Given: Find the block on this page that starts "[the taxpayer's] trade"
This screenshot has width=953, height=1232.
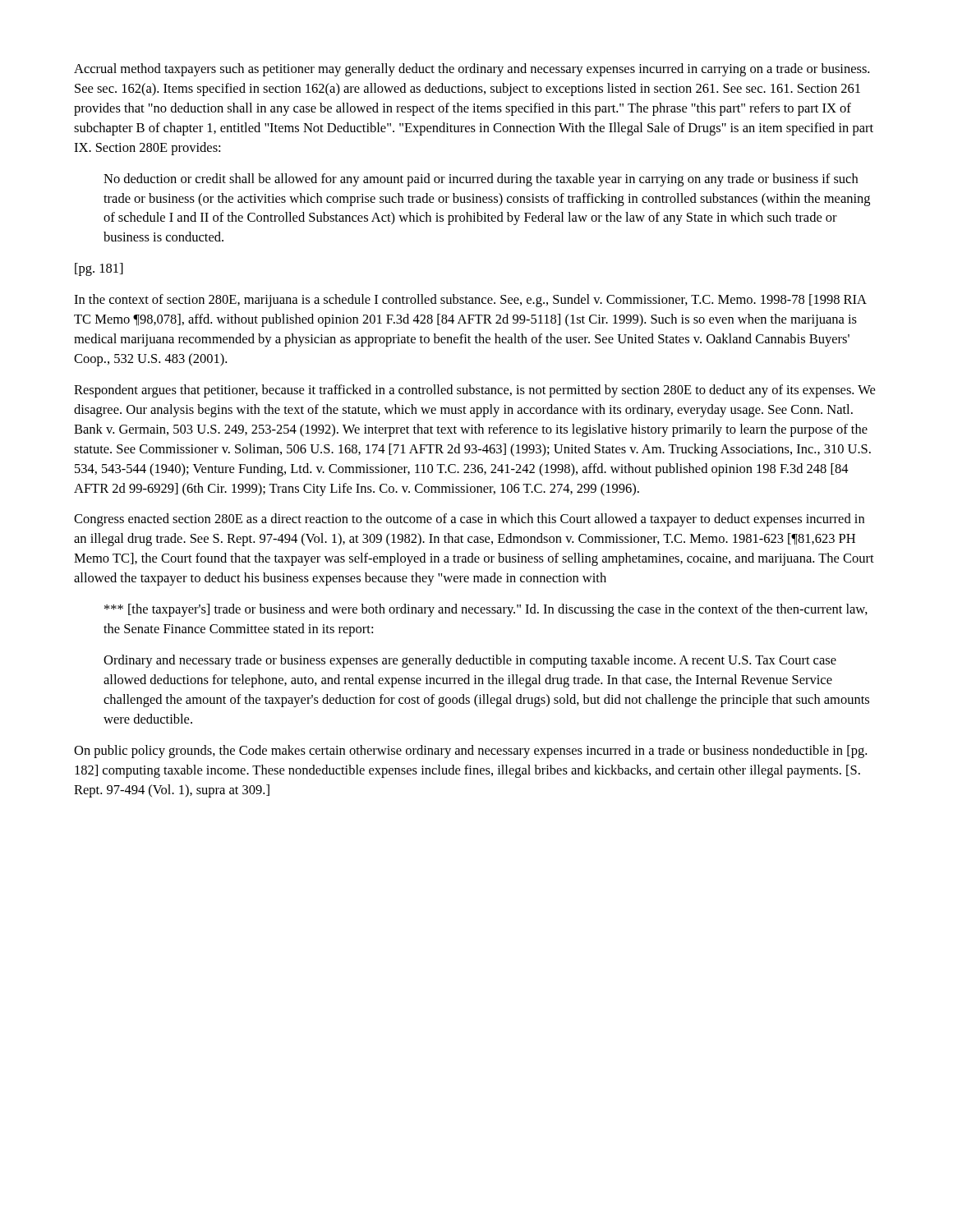Looking at the screenshot, I should [486, 619].
